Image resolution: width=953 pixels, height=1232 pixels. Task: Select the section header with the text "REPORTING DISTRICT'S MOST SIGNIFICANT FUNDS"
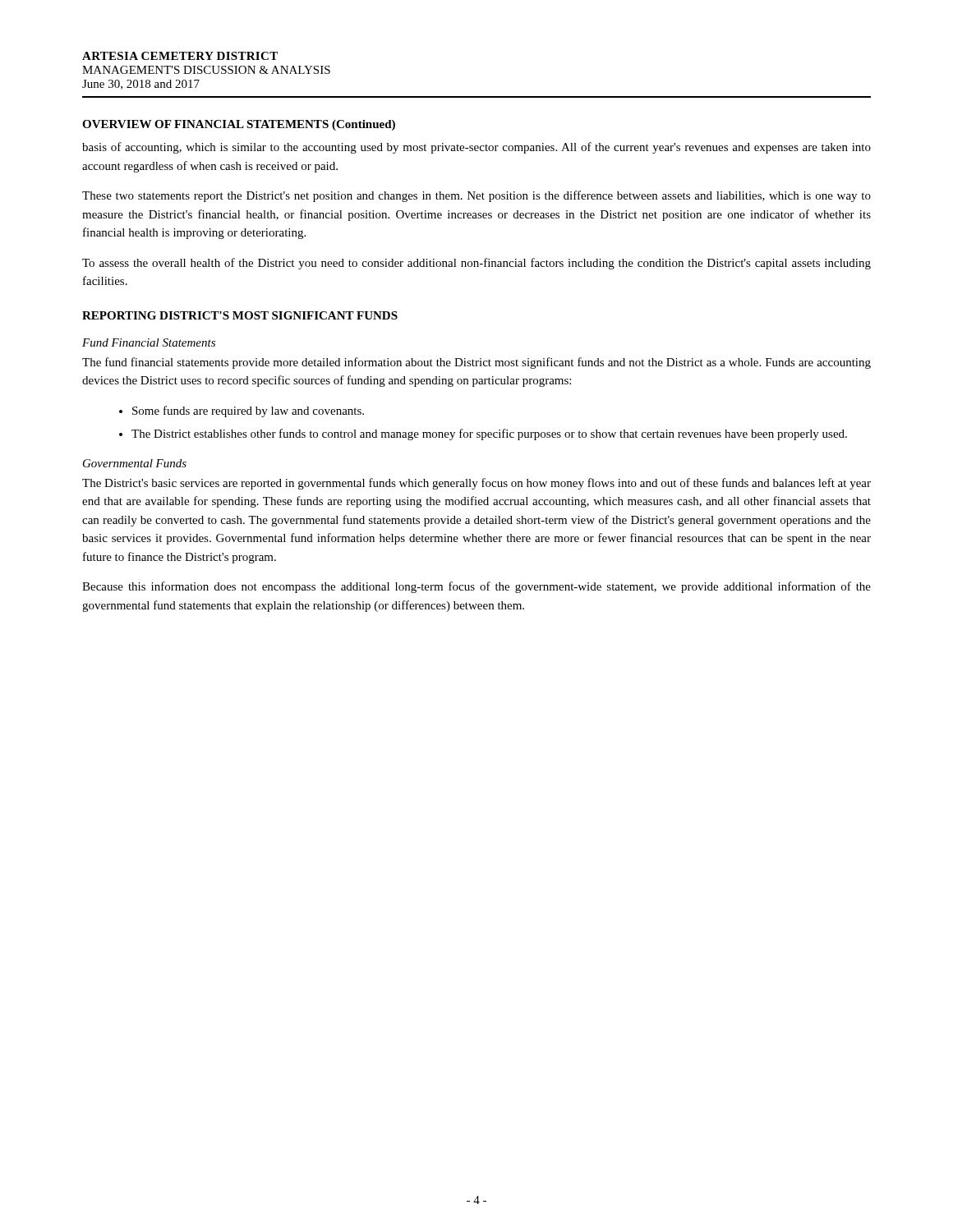click(240, 315)
